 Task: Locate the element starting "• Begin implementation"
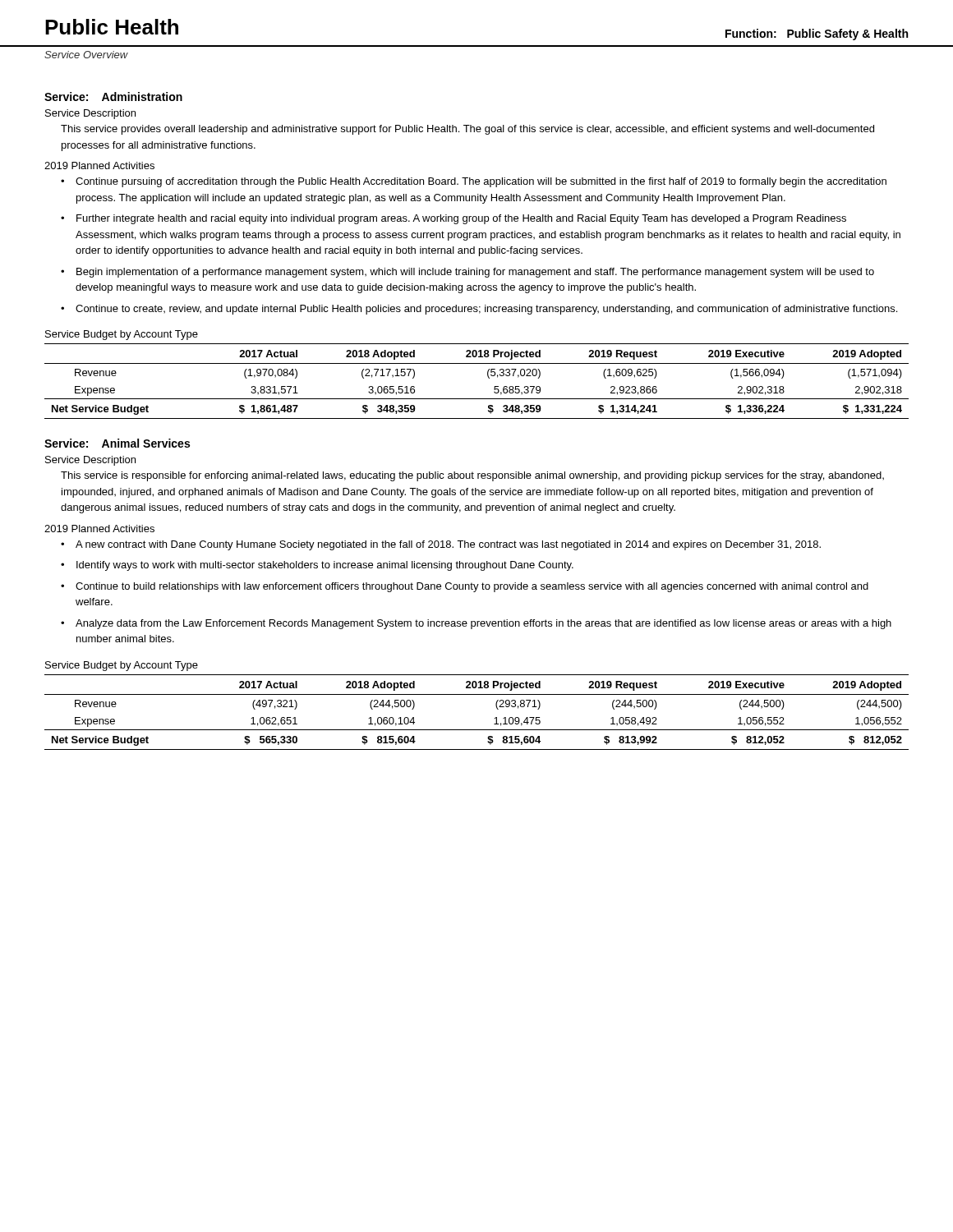click(x=485, y=279)
